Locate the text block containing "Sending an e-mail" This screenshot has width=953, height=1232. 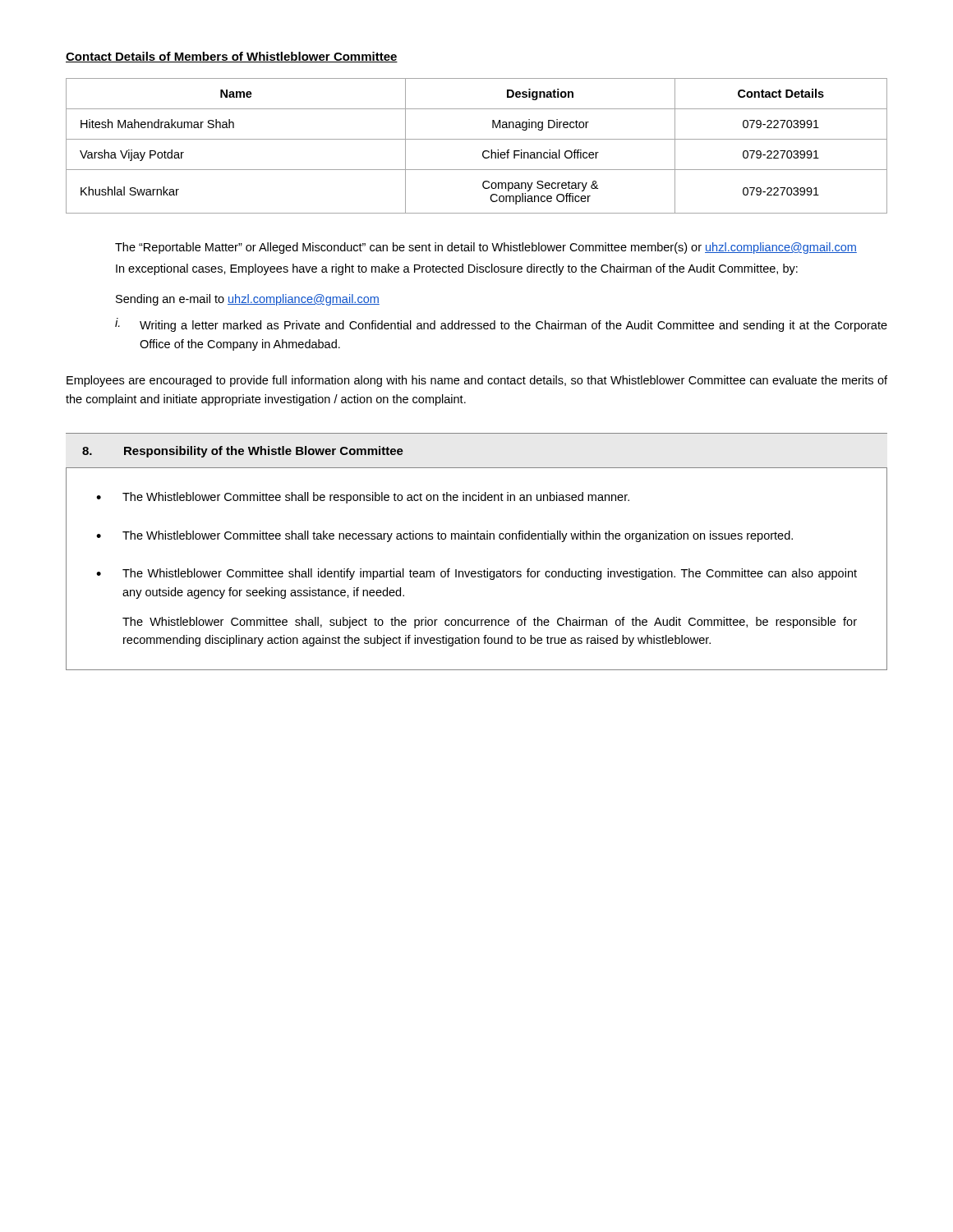[247, 299]
